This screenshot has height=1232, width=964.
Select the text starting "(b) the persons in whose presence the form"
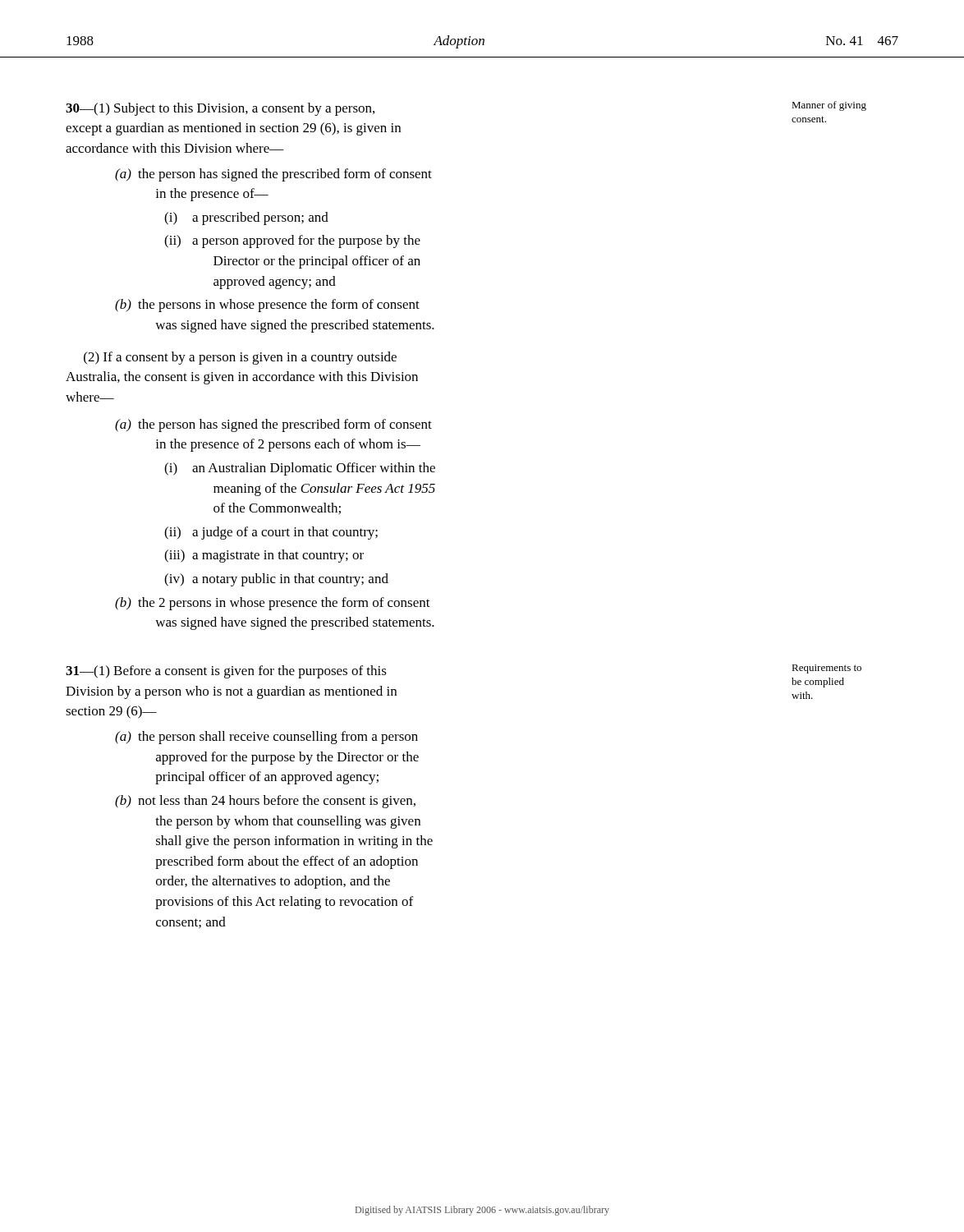pos(267,306)
